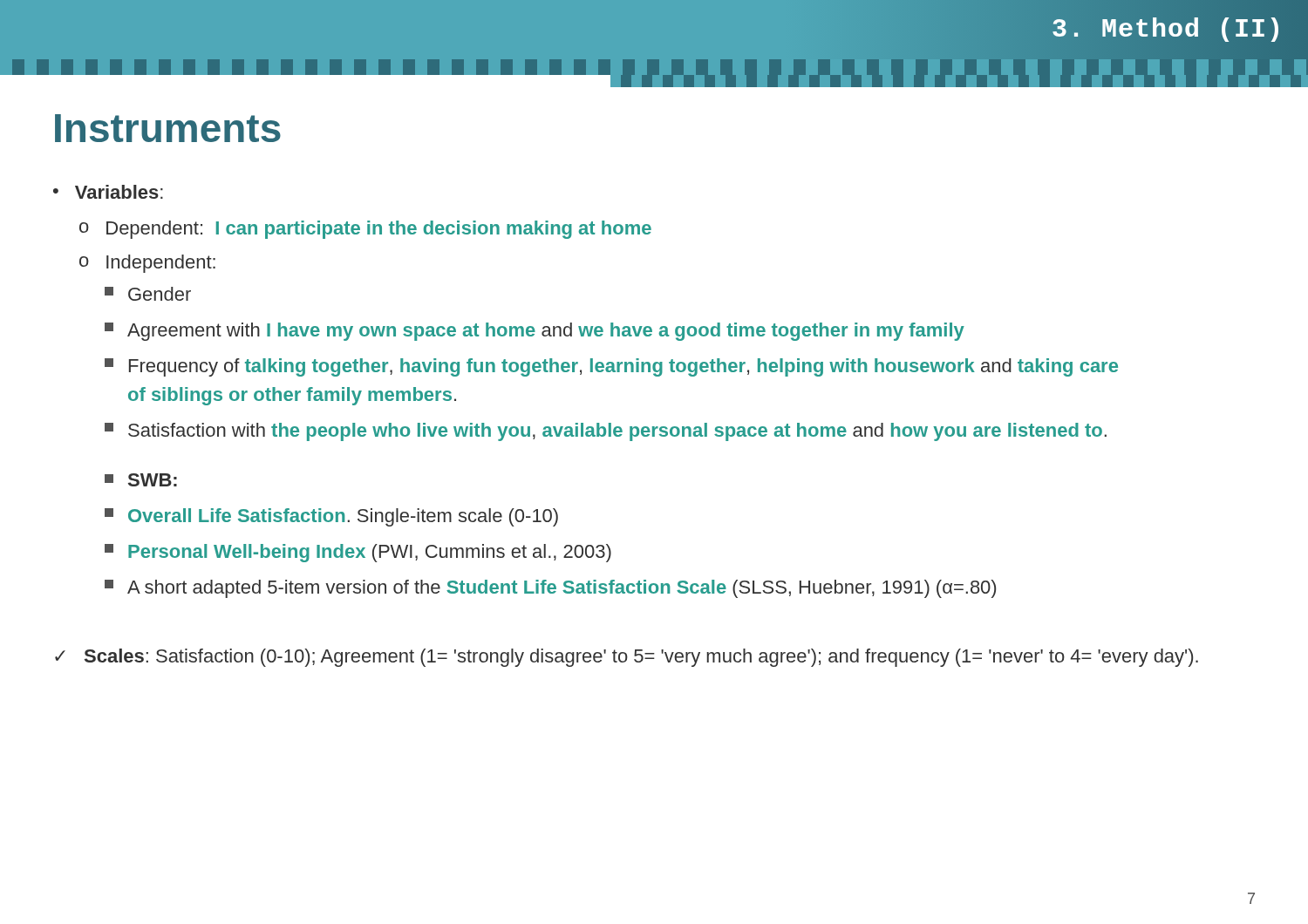Click the passage that begins "Personal Well-being Index (PWI, Cummins et al.,"

358,551
